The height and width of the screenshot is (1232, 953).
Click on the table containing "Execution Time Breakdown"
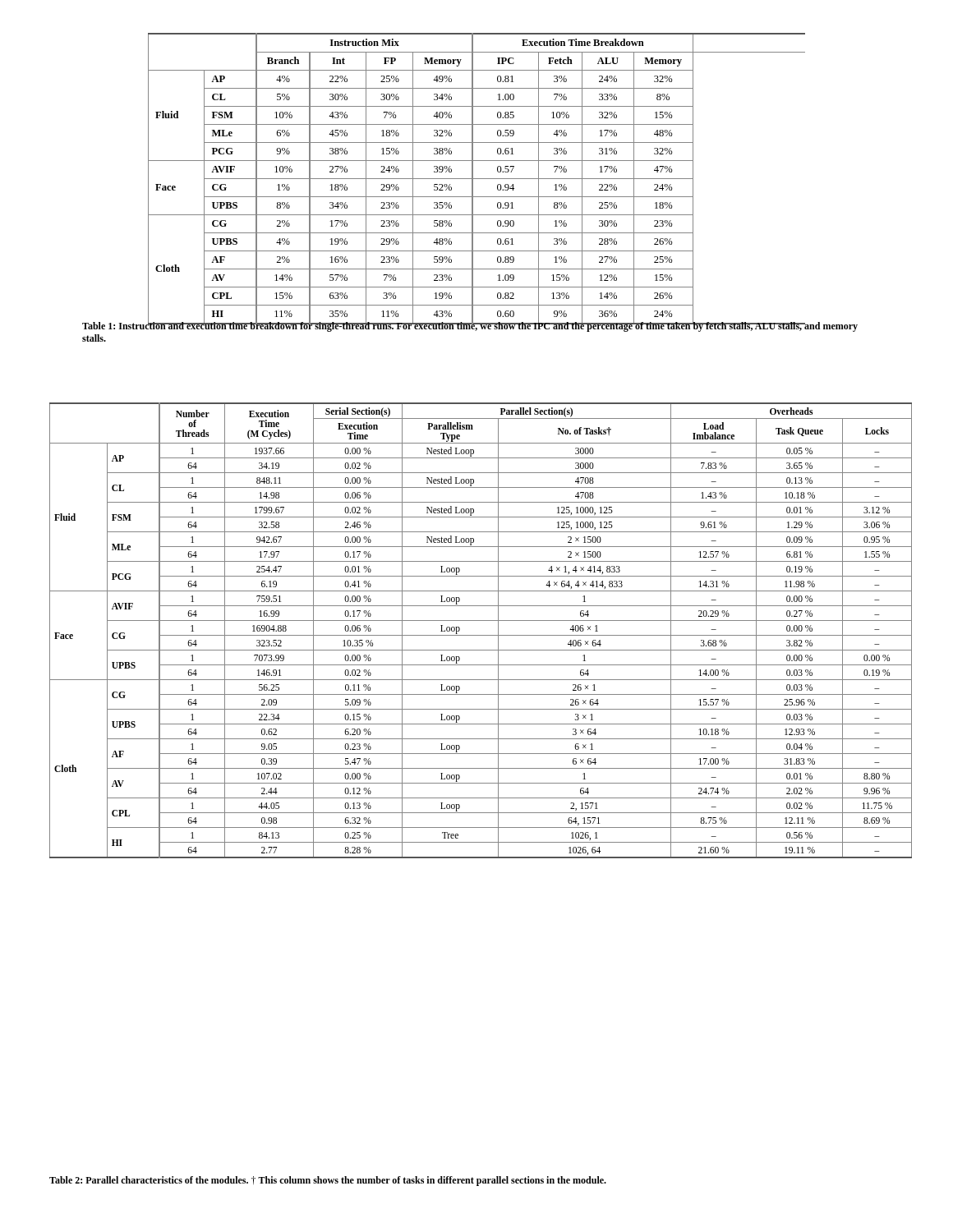click(476, 179)
